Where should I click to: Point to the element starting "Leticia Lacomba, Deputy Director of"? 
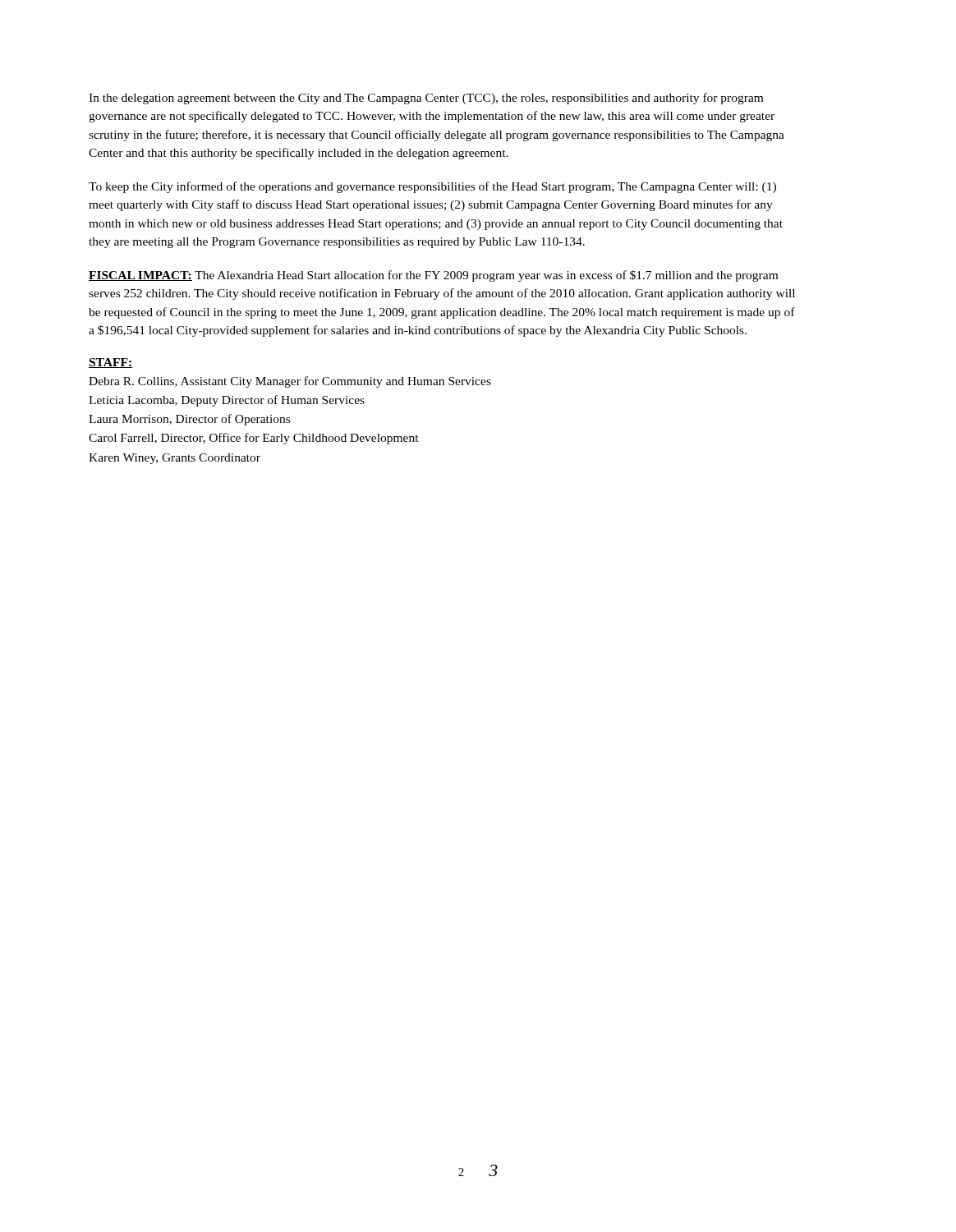[x=227, y=399]
